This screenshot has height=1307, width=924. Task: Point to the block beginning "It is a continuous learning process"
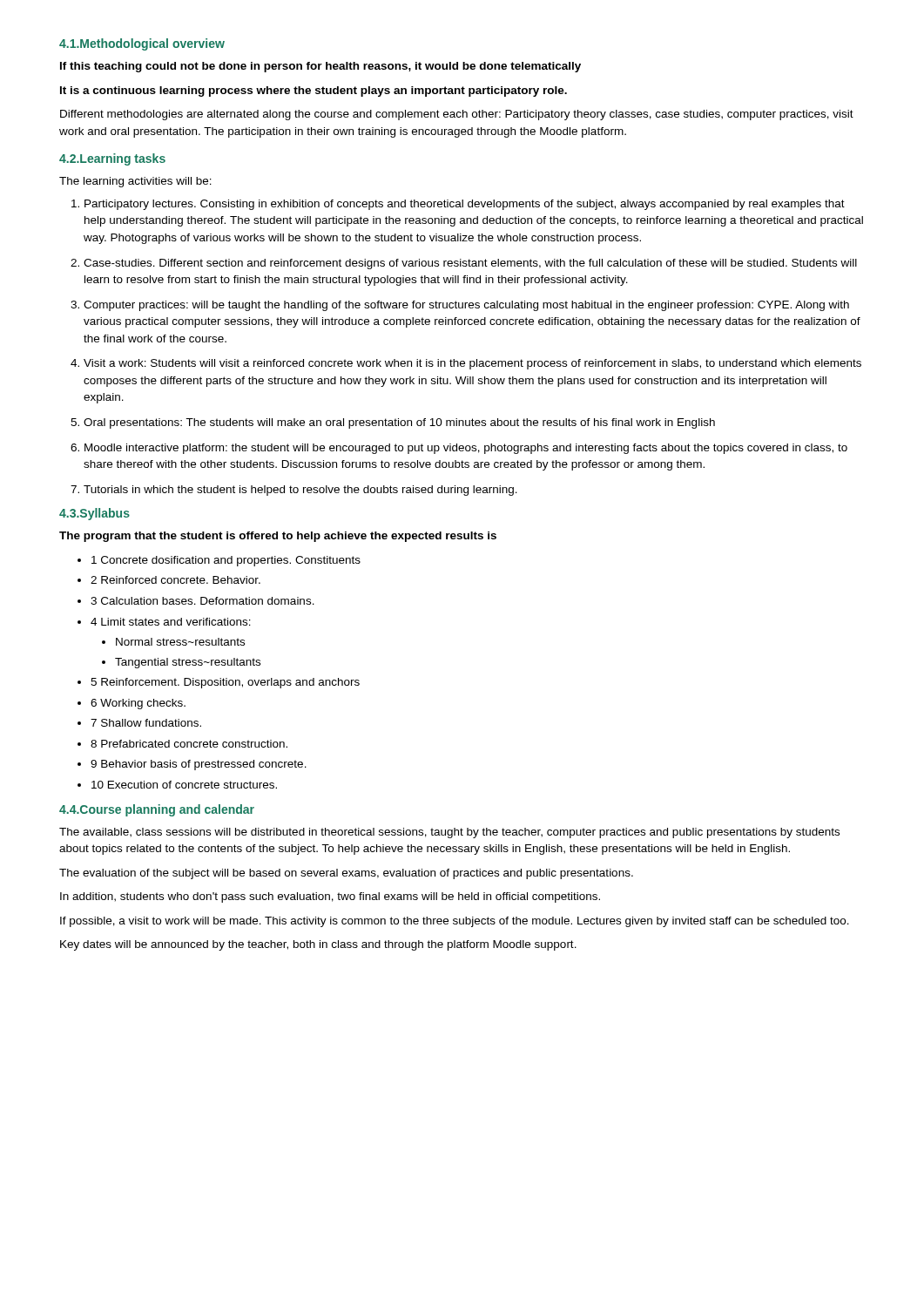(x=313, y=90)
